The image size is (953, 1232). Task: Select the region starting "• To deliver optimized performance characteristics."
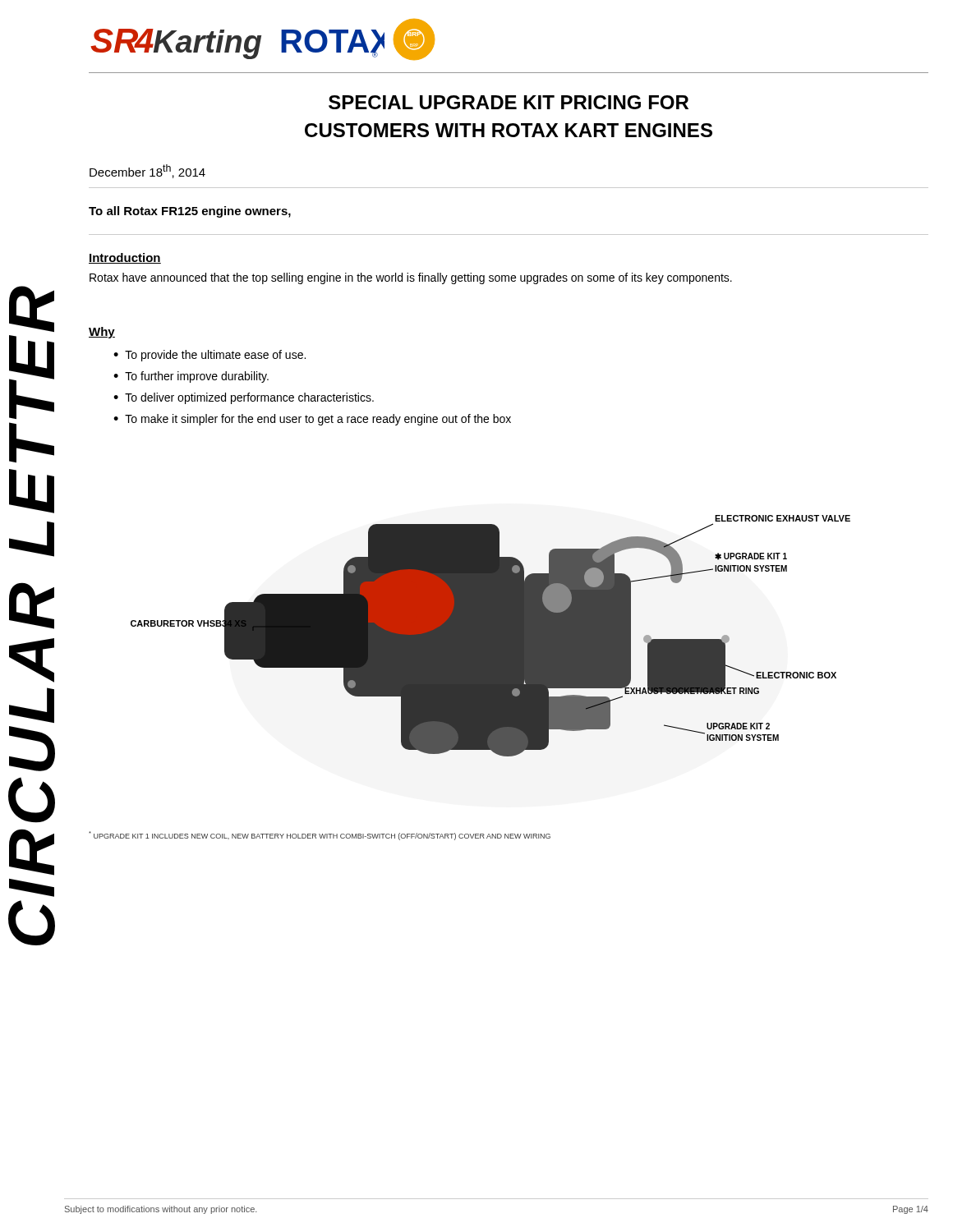244,398
